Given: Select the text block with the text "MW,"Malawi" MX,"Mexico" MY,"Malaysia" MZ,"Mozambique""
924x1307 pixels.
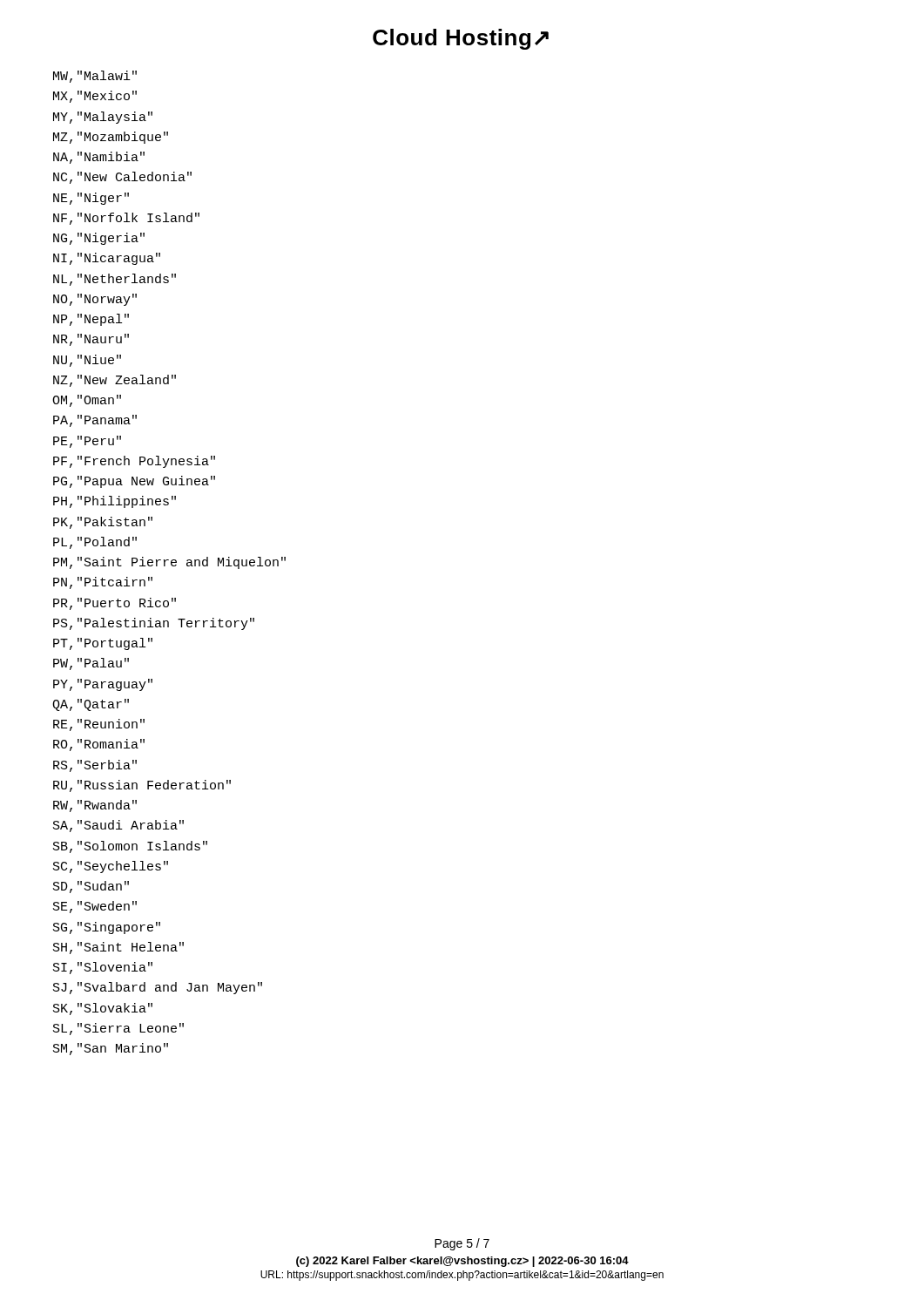Looking at the screenshot, I should [x=170, y=563].
